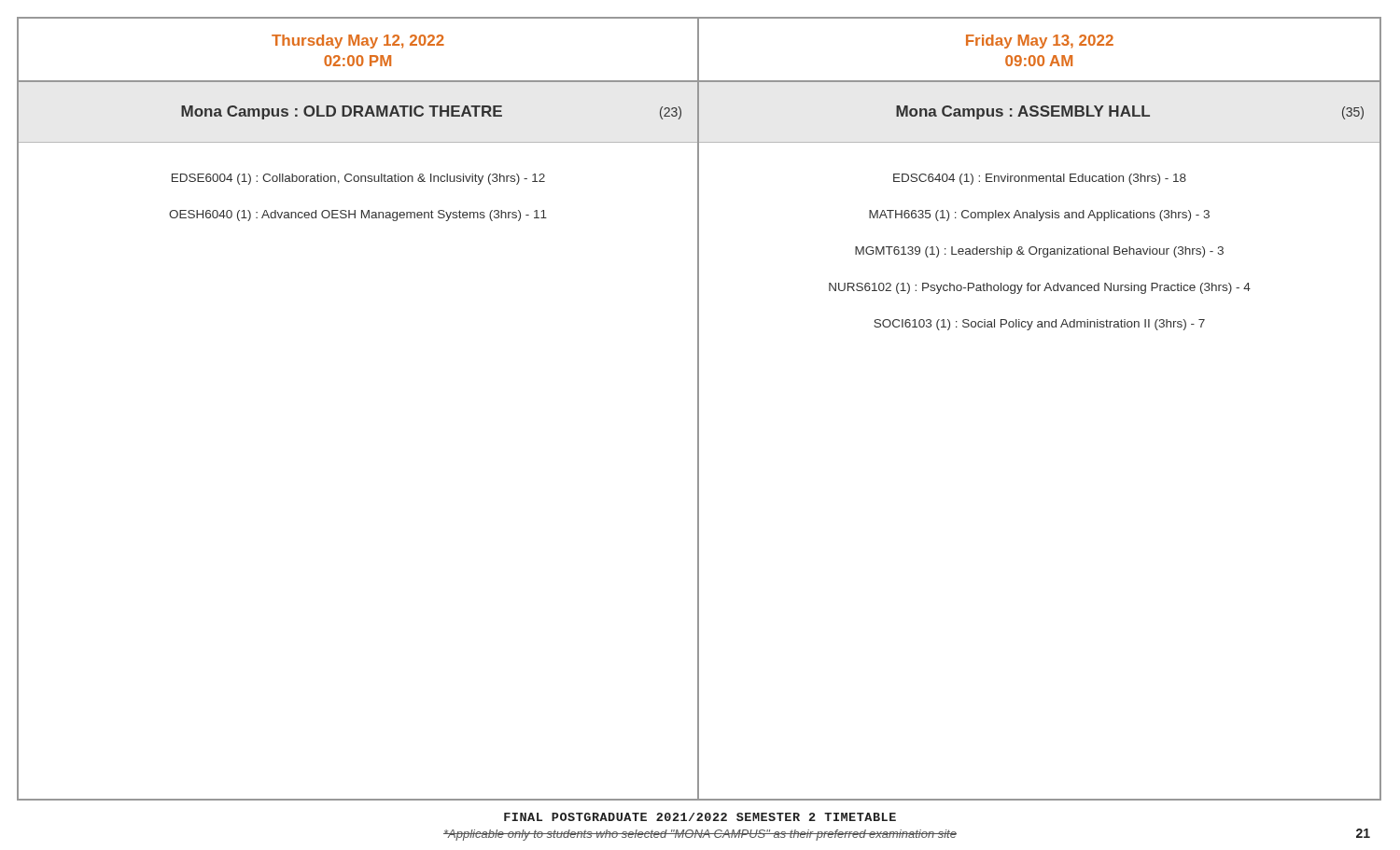
Task: Click on the section header that says "Thursday May 12,"
Action: pyautogui.click(x=358, y=51)
